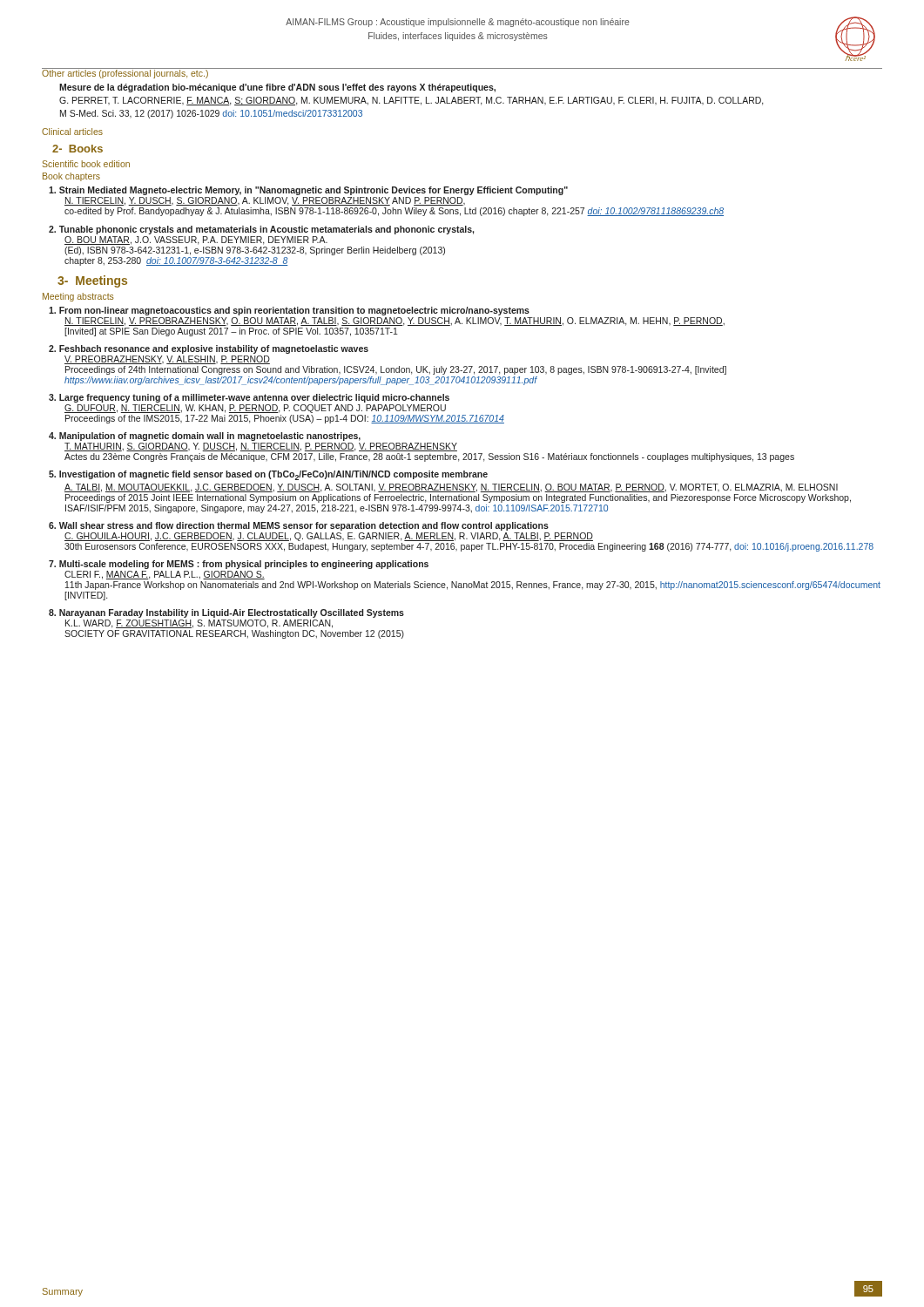Navigate to the text block starting "Scientific book edition"
The width and height of the screenshot is (924, 1307).
tap(86, 164)
